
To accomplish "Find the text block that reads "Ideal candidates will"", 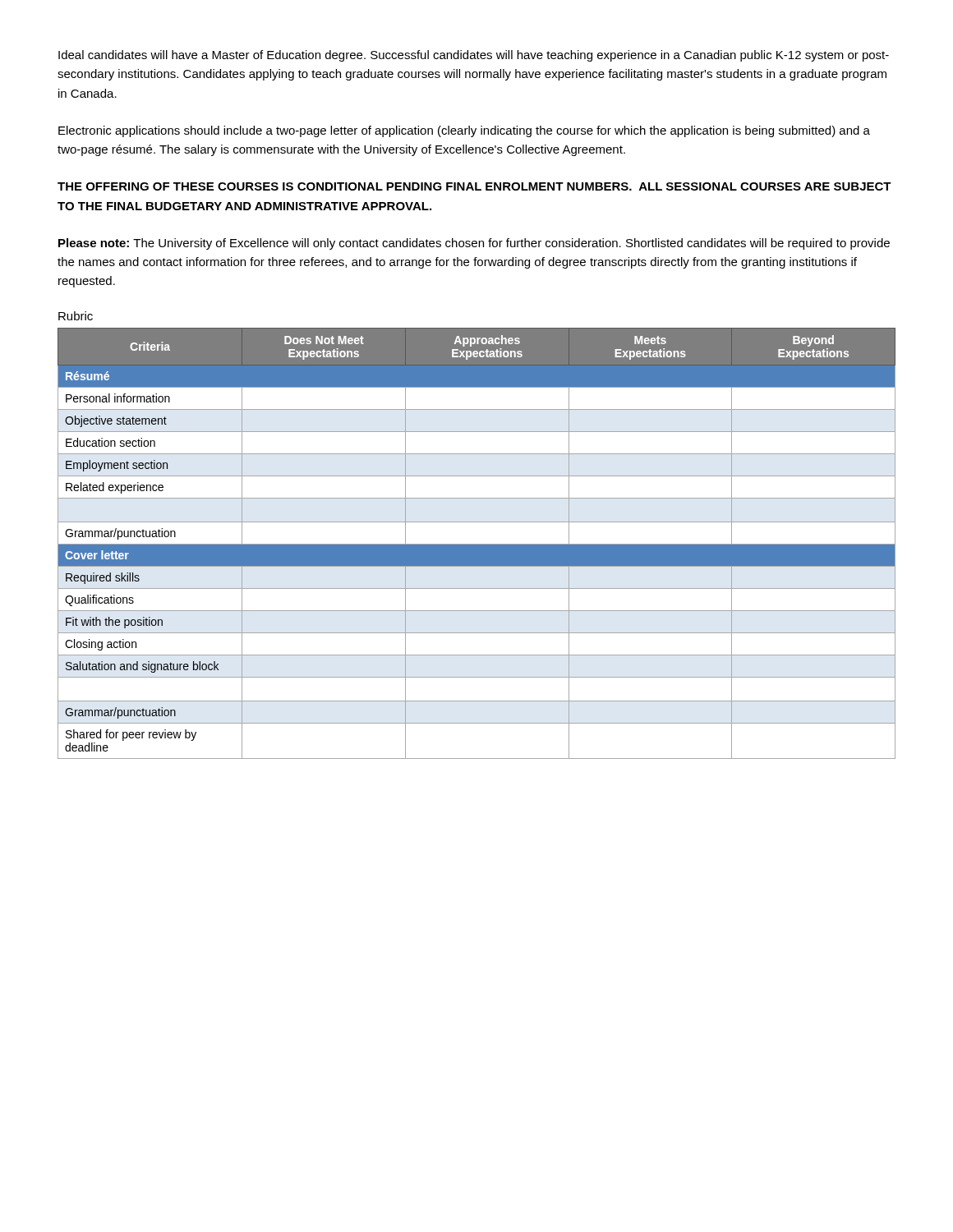I will [473, 74].
